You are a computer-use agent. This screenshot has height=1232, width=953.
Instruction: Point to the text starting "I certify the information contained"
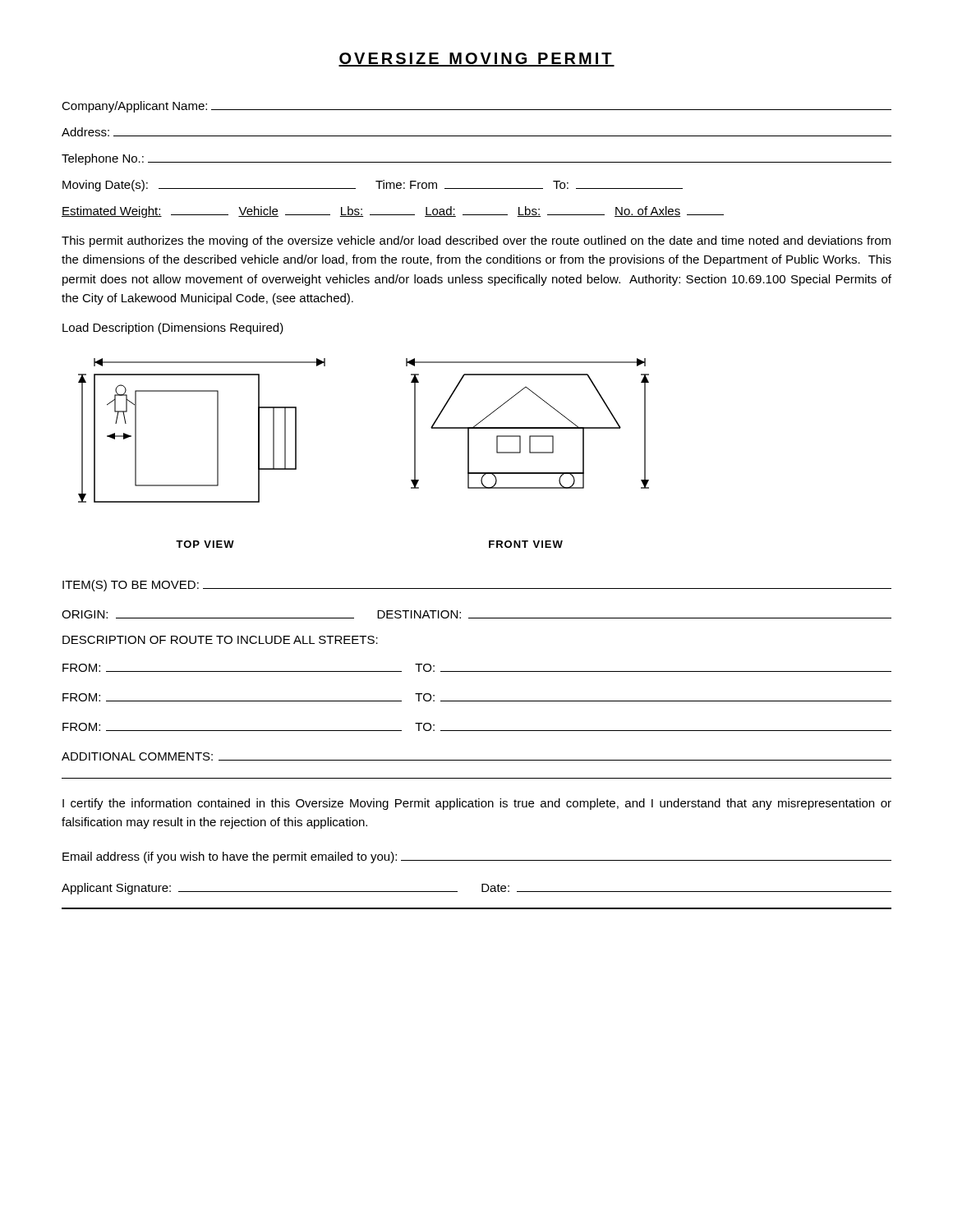(476, 812)
